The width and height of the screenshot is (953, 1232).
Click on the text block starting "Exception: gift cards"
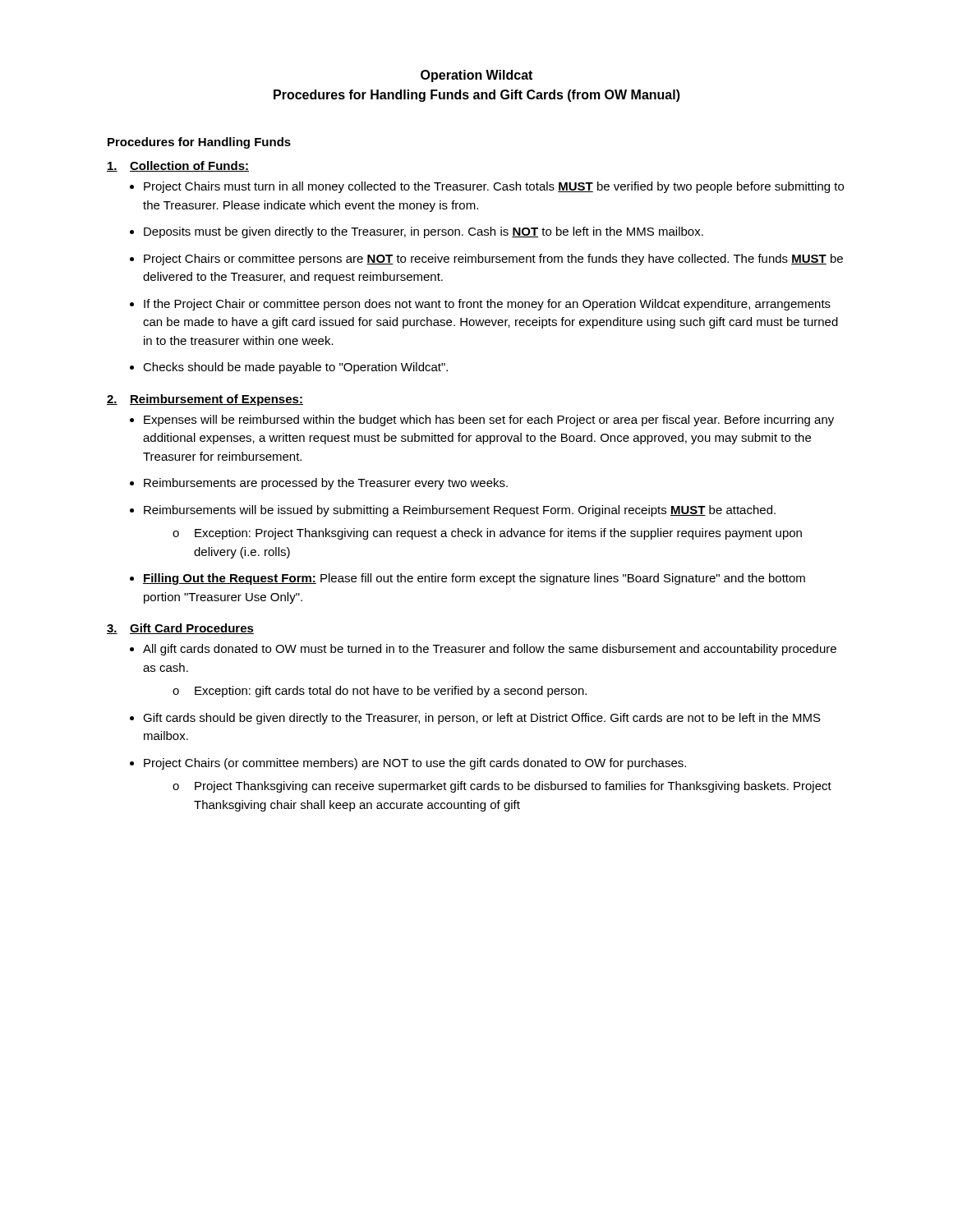coord(391,690)
